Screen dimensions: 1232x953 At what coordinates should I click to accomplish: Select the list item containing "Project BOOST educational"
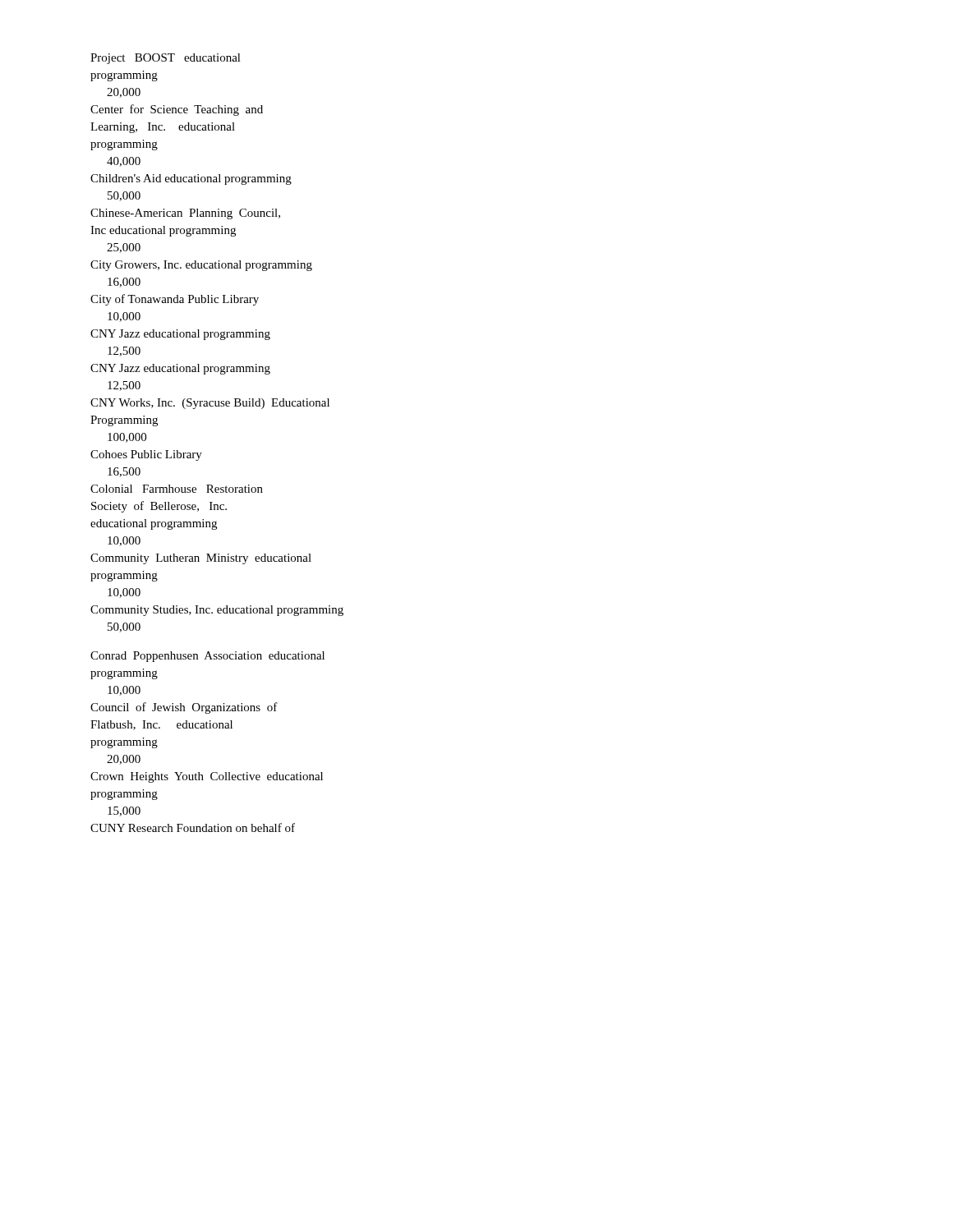tap(166, 59)
